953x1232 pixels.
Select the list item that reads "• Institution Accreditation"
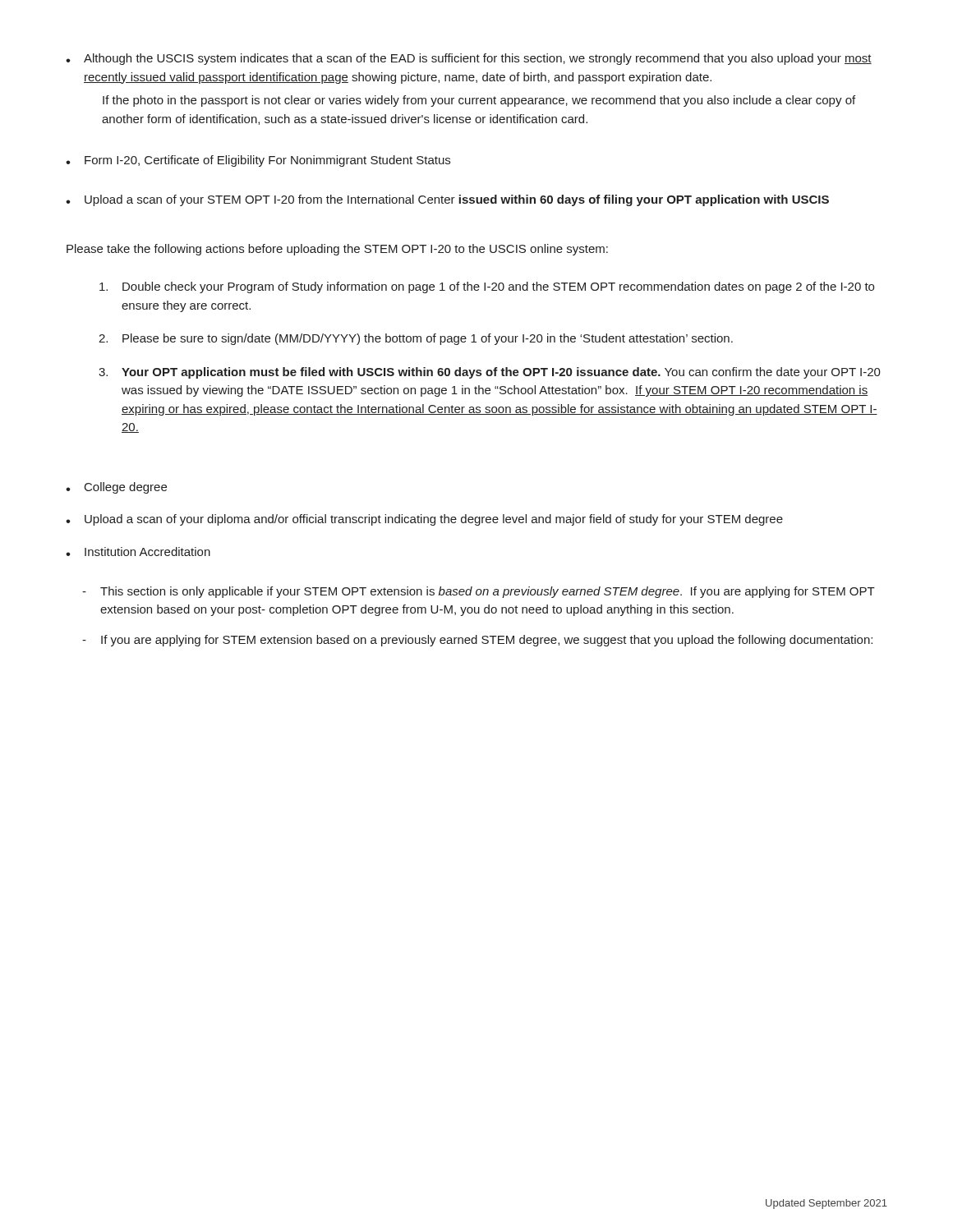(138, 554)
